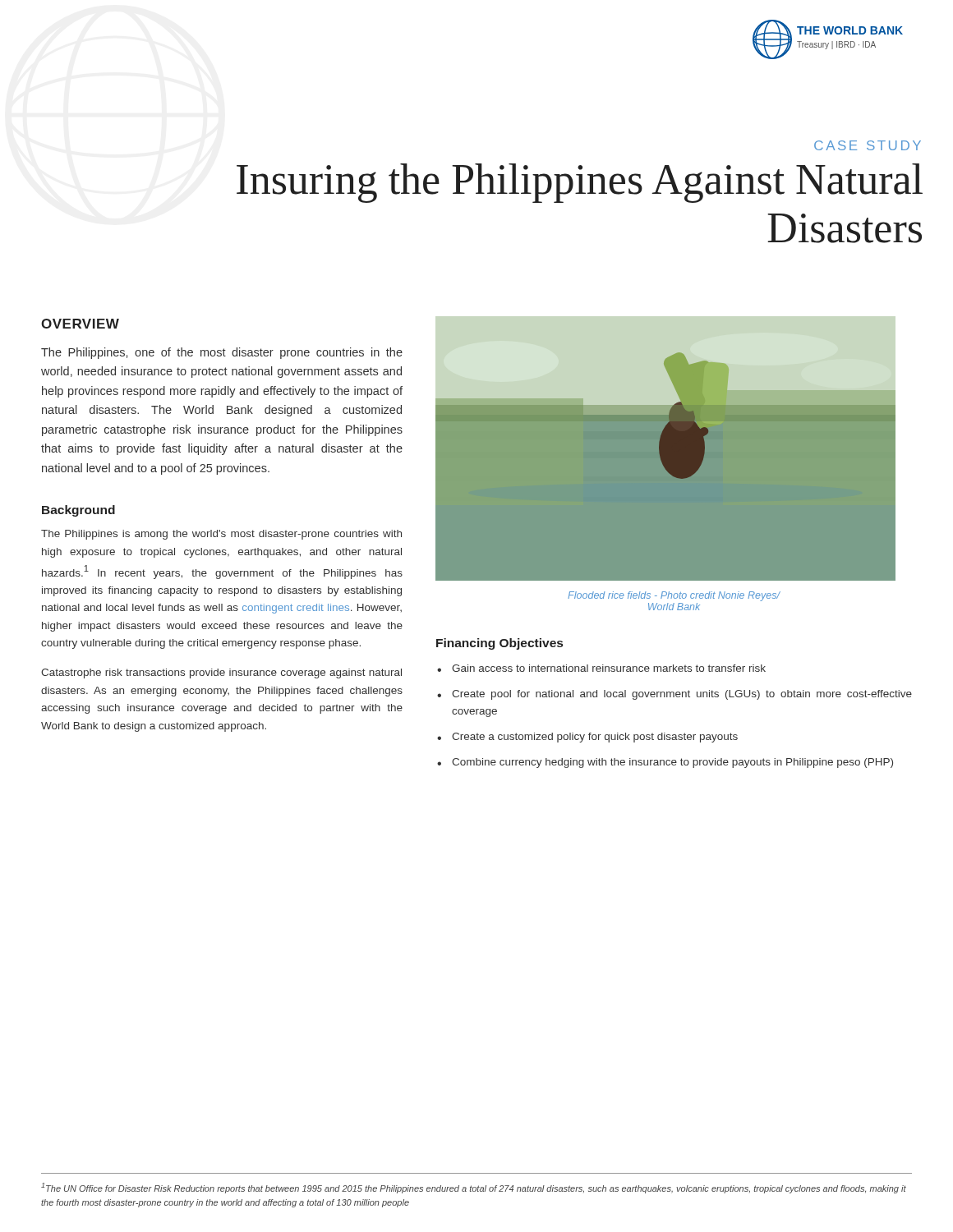Click on the text starting "The Philippines, one of the most disaster prone"
This screenshot has width=953, height=1232.
pos(222,410)
